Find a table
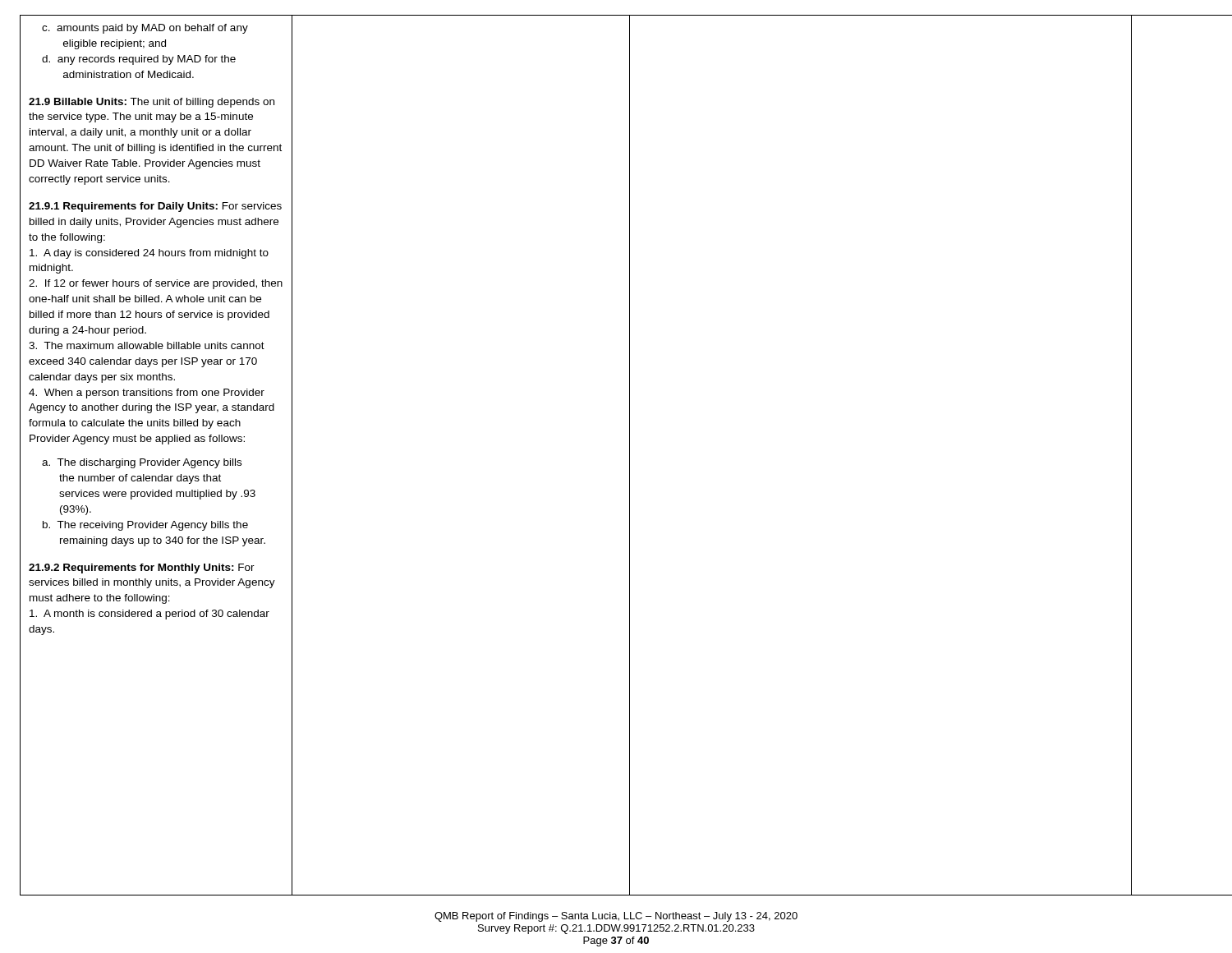Screen dimensions: 953x1232 pos(616,455)
